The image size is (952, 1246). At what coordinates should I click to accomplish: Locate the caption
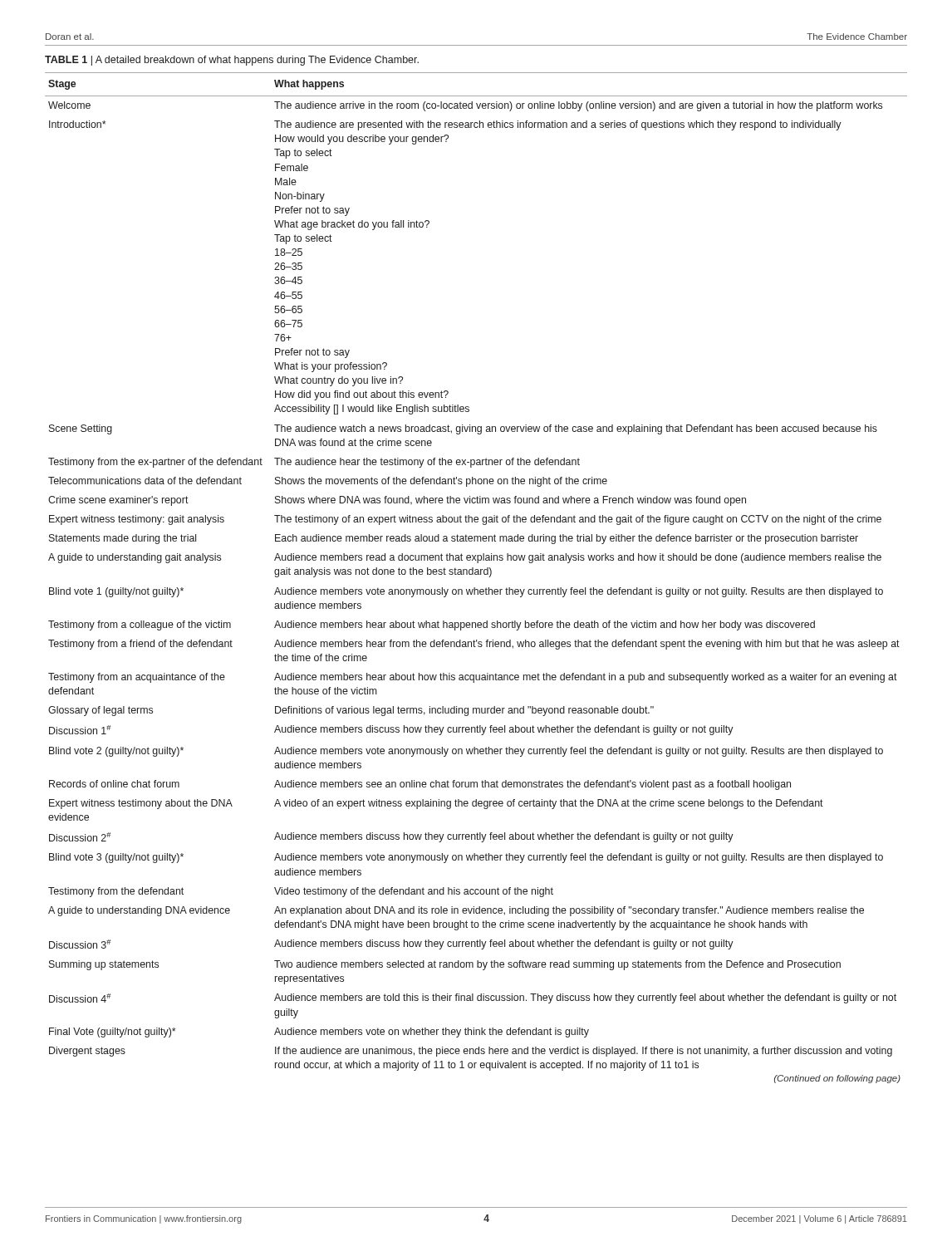click(x=232, y=60)
